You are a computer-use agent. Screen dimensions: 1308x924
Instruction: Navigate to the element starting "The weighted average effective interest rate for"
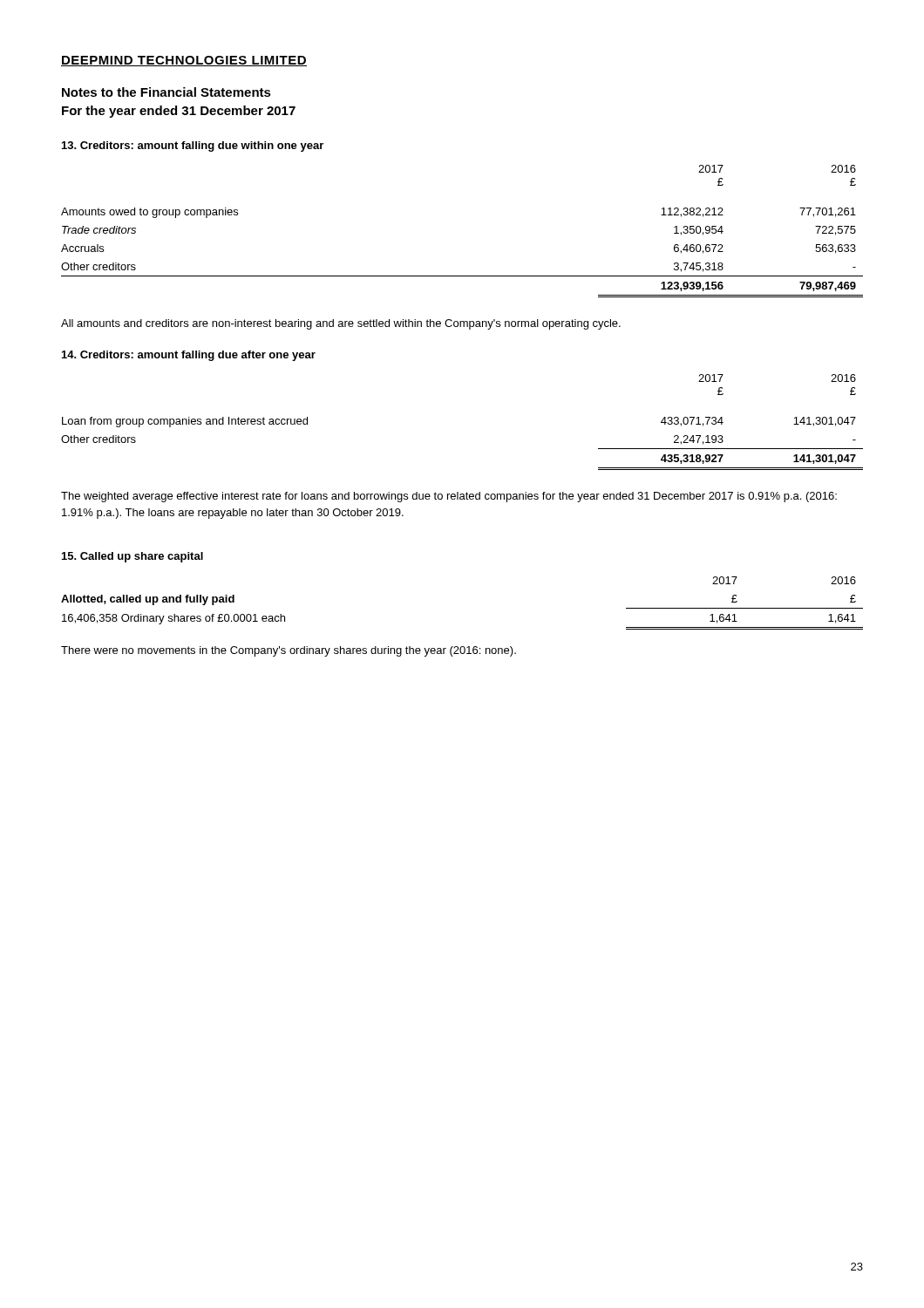pyautogui.click(x=462, y=504)
